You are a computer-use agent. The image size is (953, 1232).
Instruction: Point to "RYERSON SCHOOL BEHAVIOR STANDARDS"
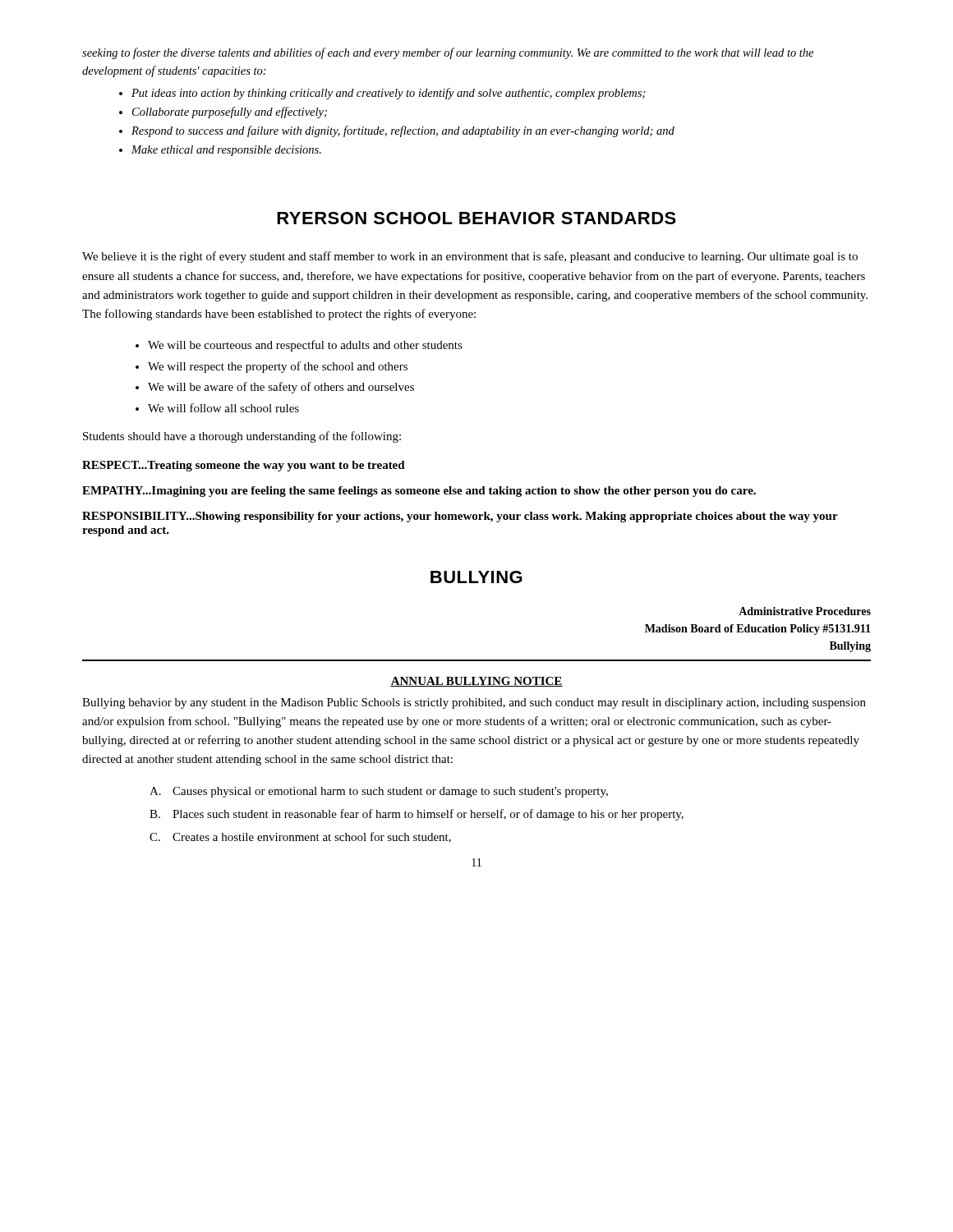[x=476, y=219]
